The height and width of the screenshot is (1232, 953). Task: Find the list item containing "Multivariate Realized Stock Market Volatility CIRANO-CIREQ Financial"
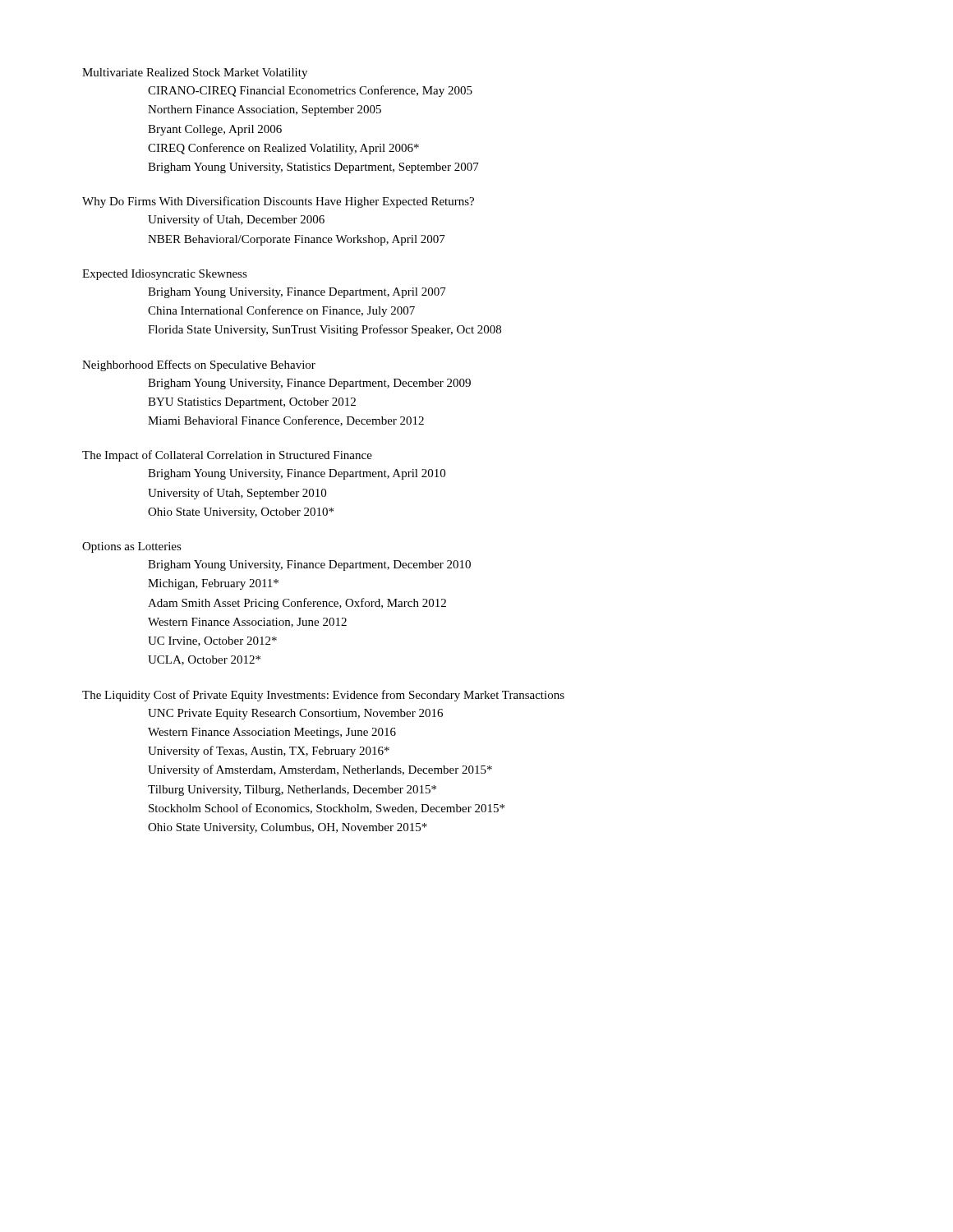[x=195, y=74]
